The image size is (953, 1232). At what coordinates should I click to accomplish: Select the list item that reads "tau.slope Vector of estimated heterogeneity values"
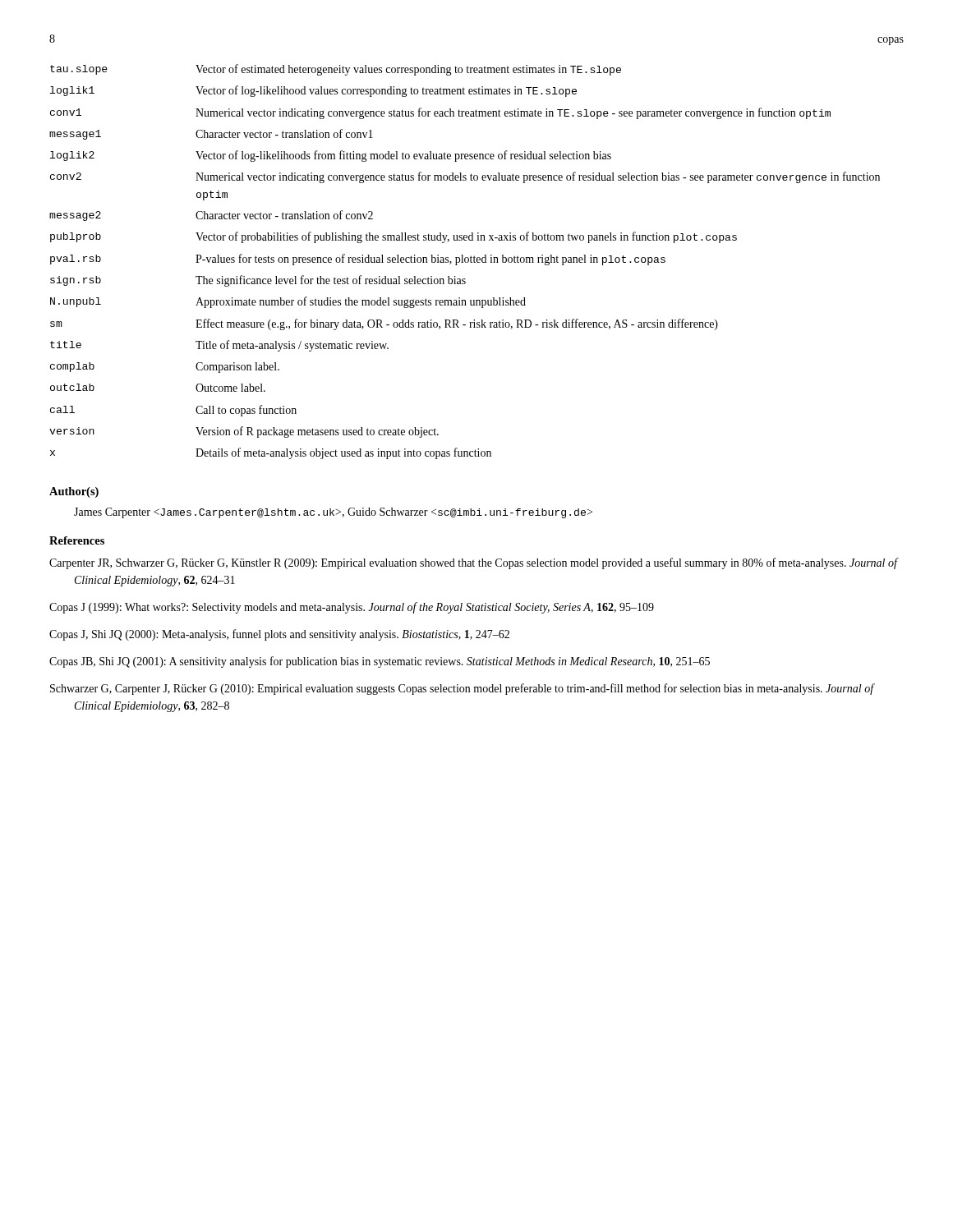pos(476,70)
